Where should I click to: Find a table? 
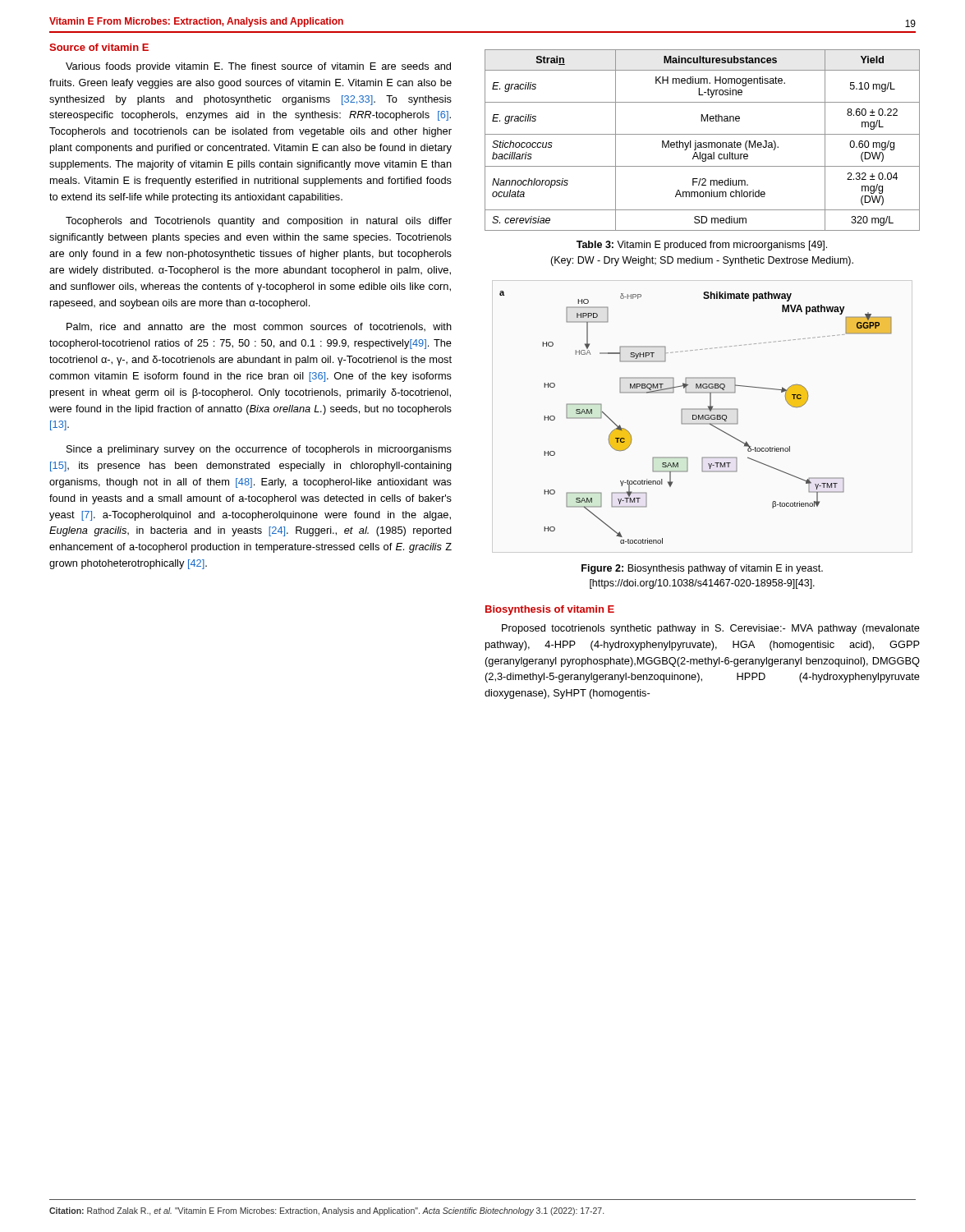[x=702, y=140]
